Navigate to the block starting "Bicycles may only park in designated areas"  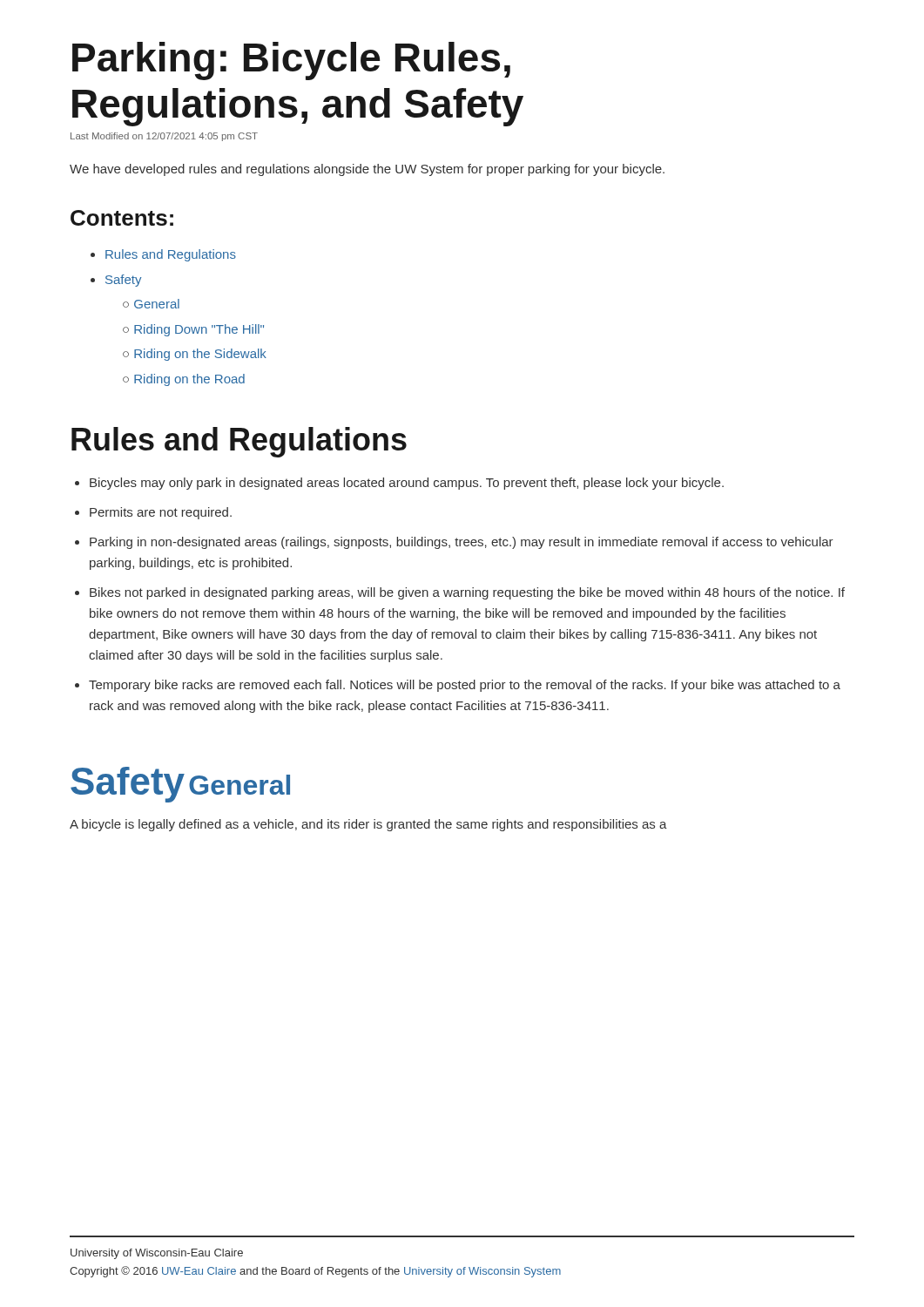pos(472,594)
